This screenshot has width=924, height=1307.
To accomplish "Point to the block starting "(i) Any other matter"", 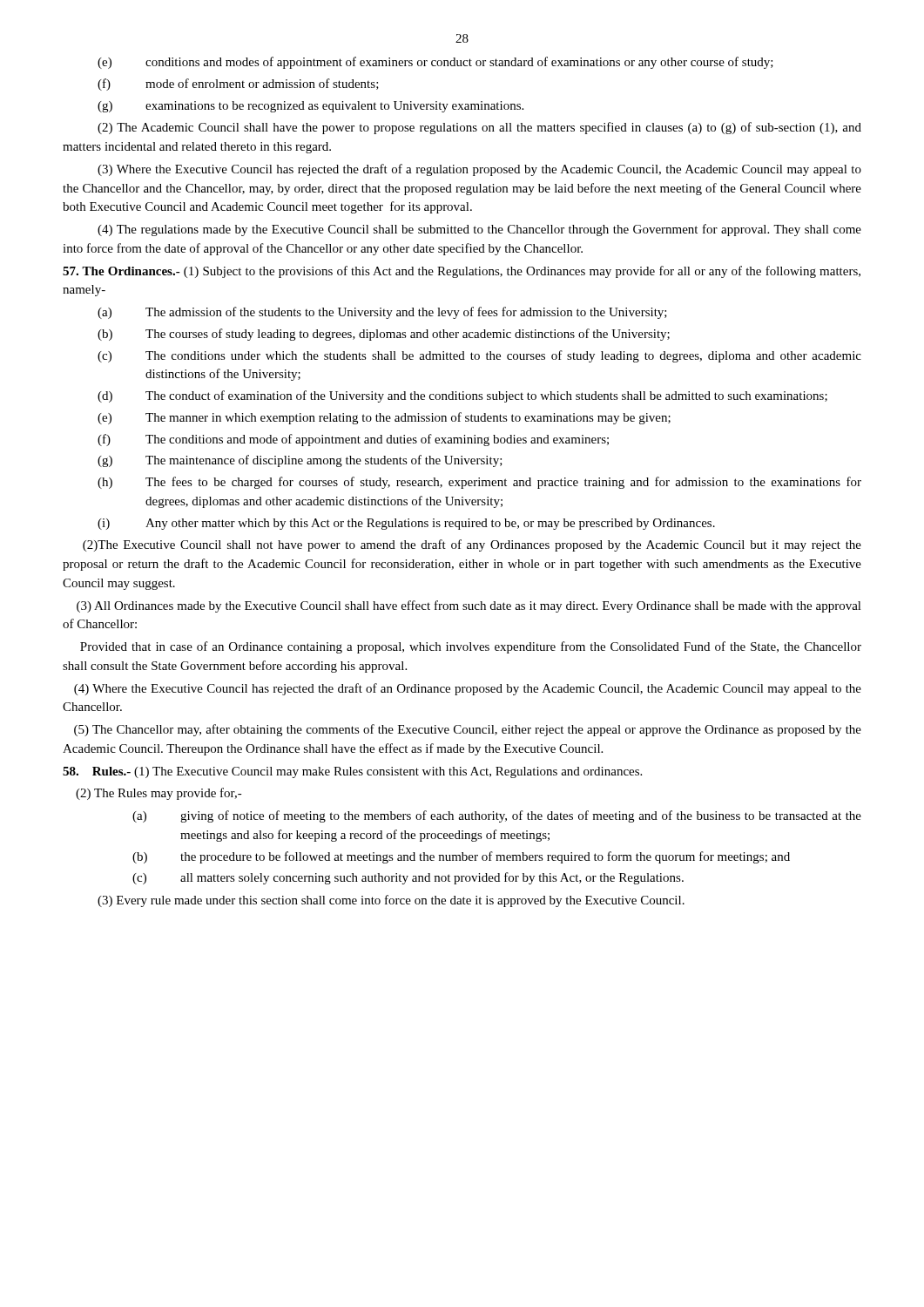I will [479, 523].
